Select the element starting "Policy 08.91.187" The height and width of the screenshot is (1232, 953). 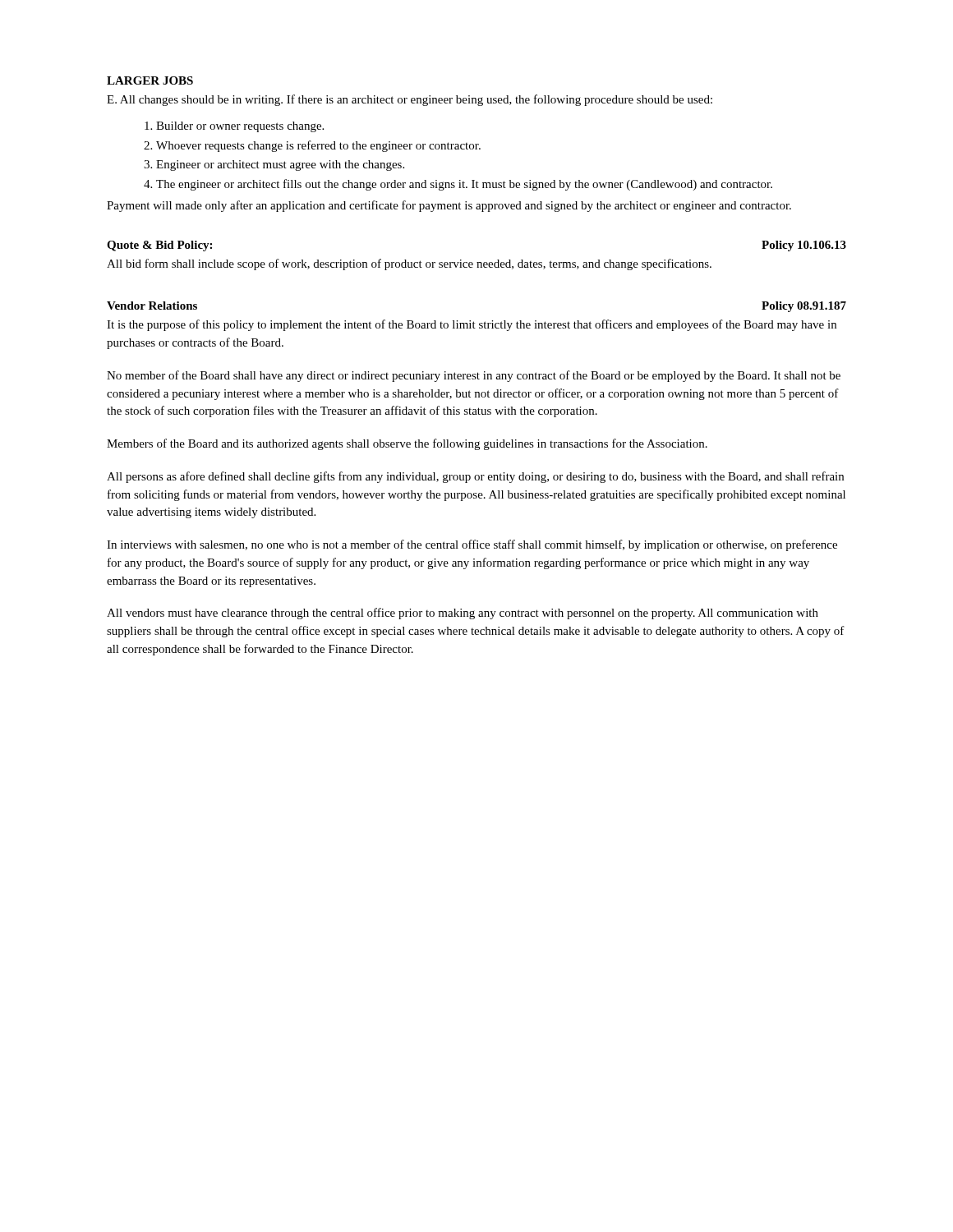(804, 306)
